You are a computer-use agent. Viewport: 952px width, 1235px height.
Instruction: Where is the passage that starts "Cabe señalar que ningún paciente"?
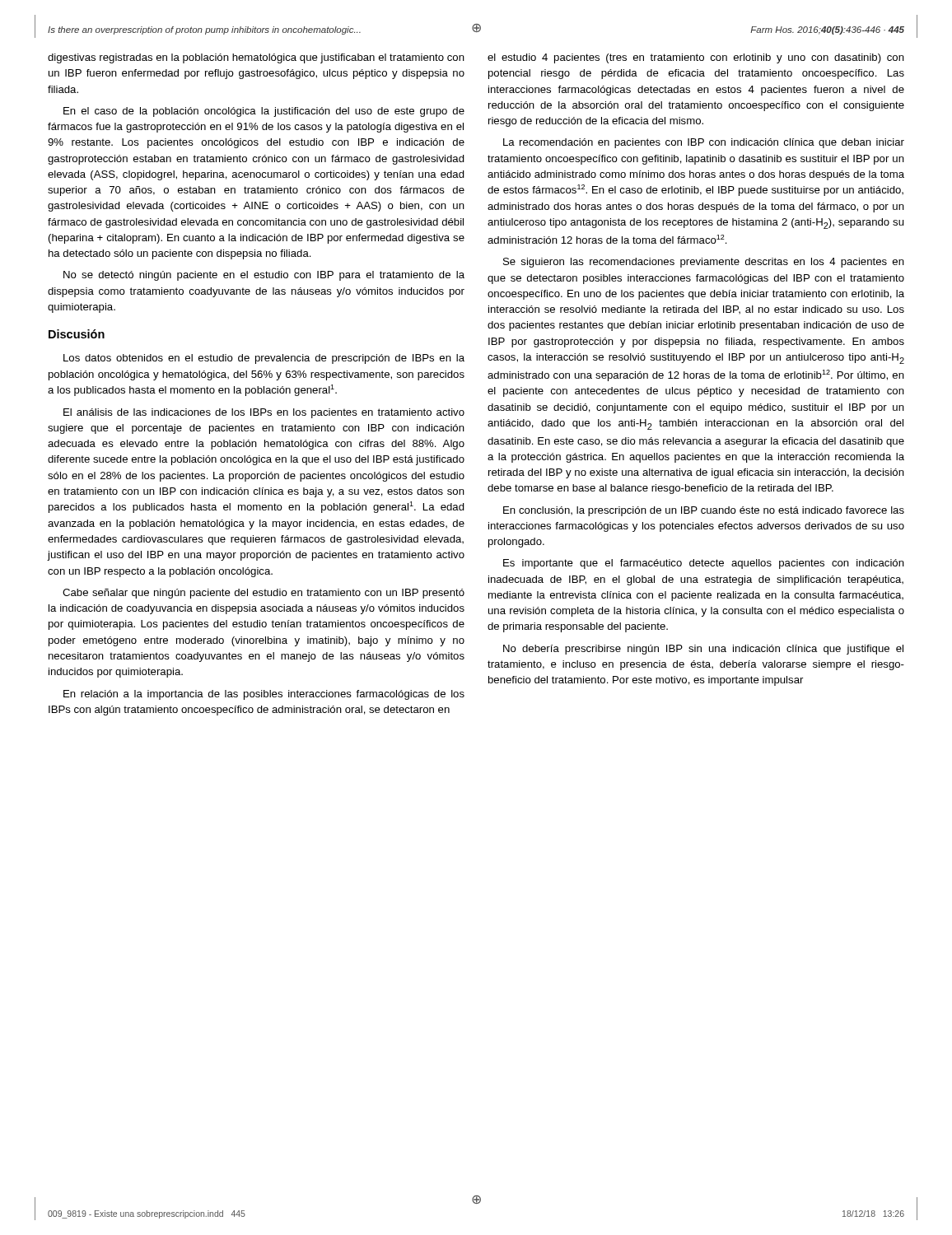click(x=256, y=632)
